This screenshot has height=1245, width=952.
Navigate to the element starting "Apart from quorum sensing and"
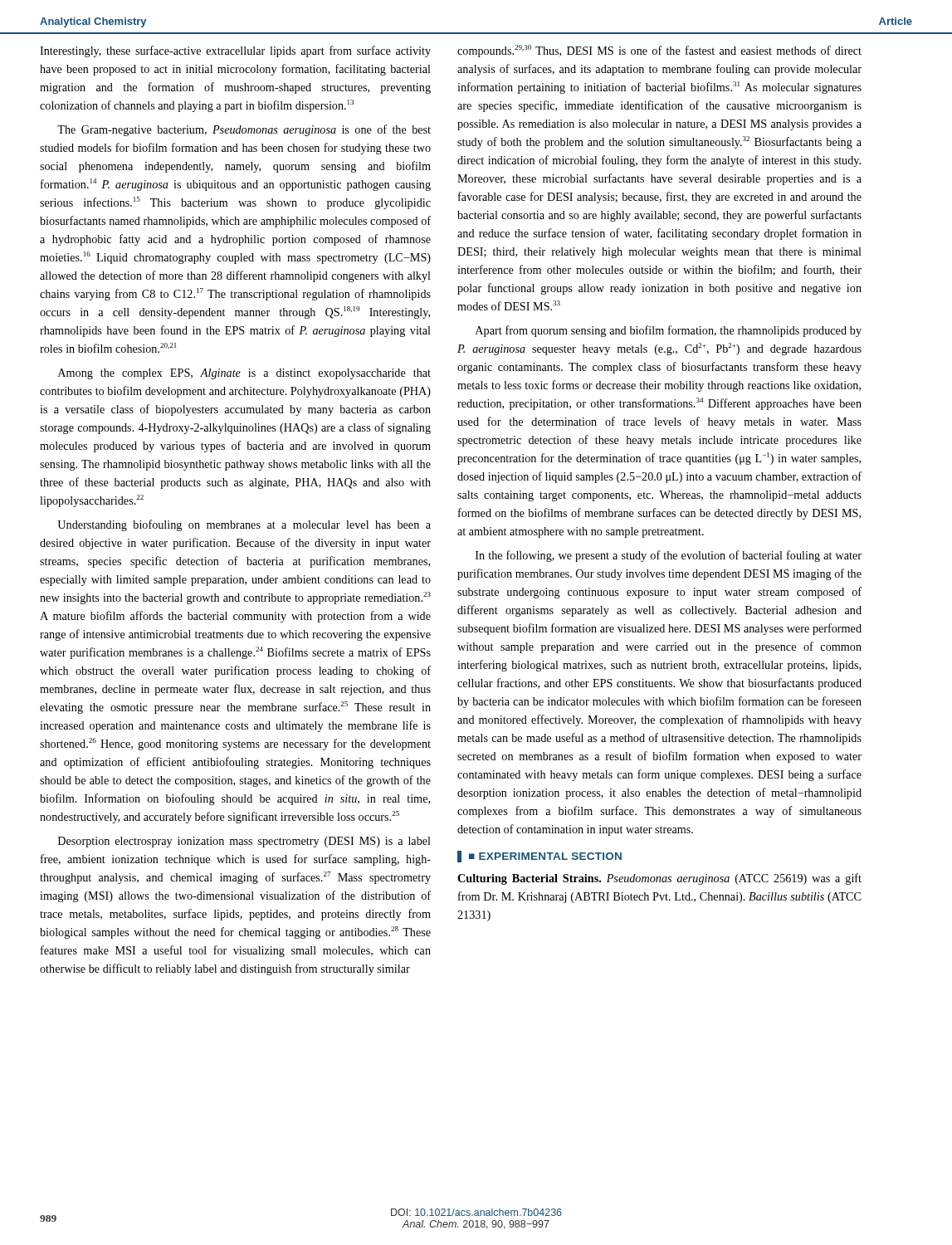point(659,431)
